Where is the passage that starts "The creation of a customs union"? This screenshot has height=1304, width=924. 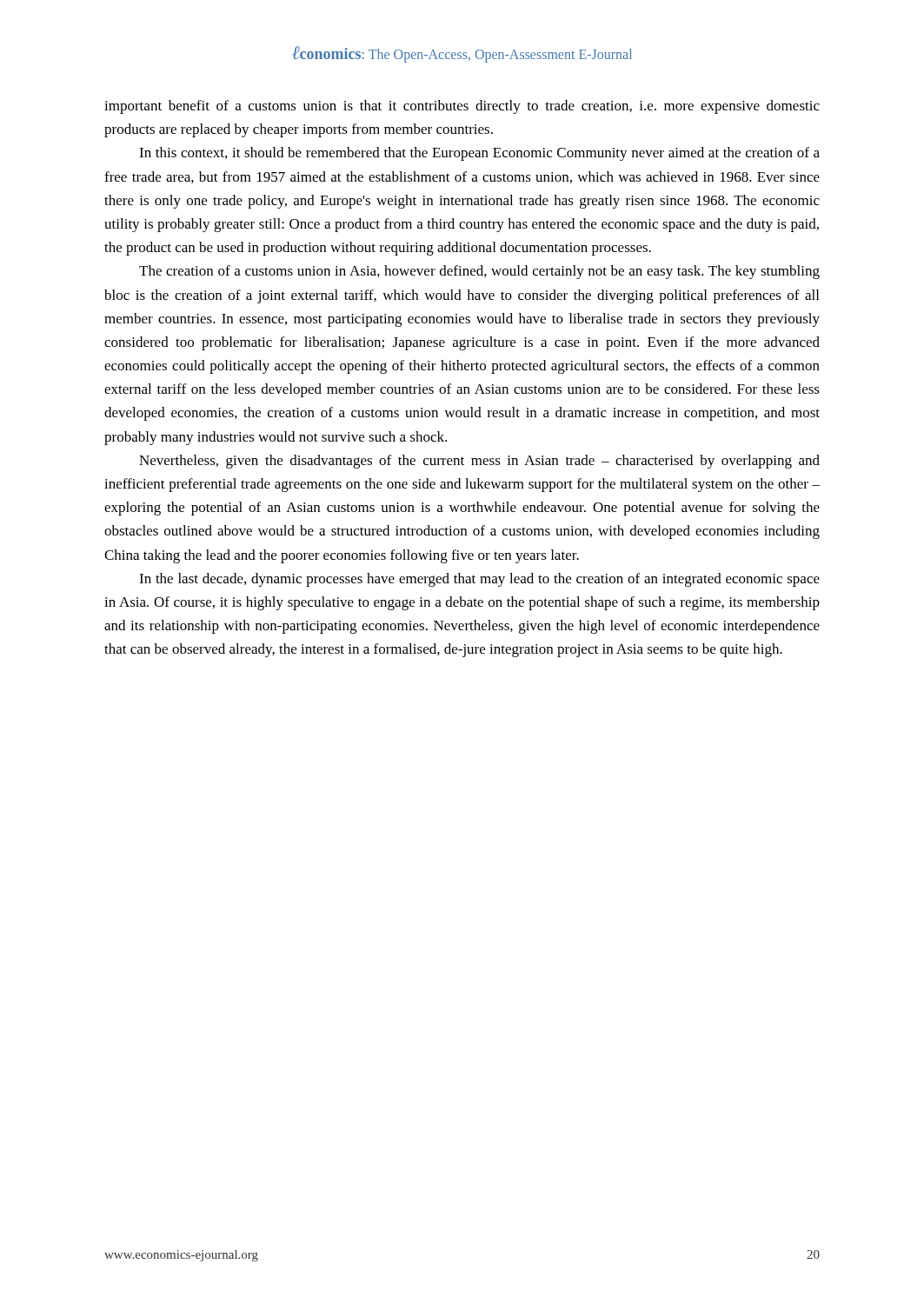(x=462, y=354)
